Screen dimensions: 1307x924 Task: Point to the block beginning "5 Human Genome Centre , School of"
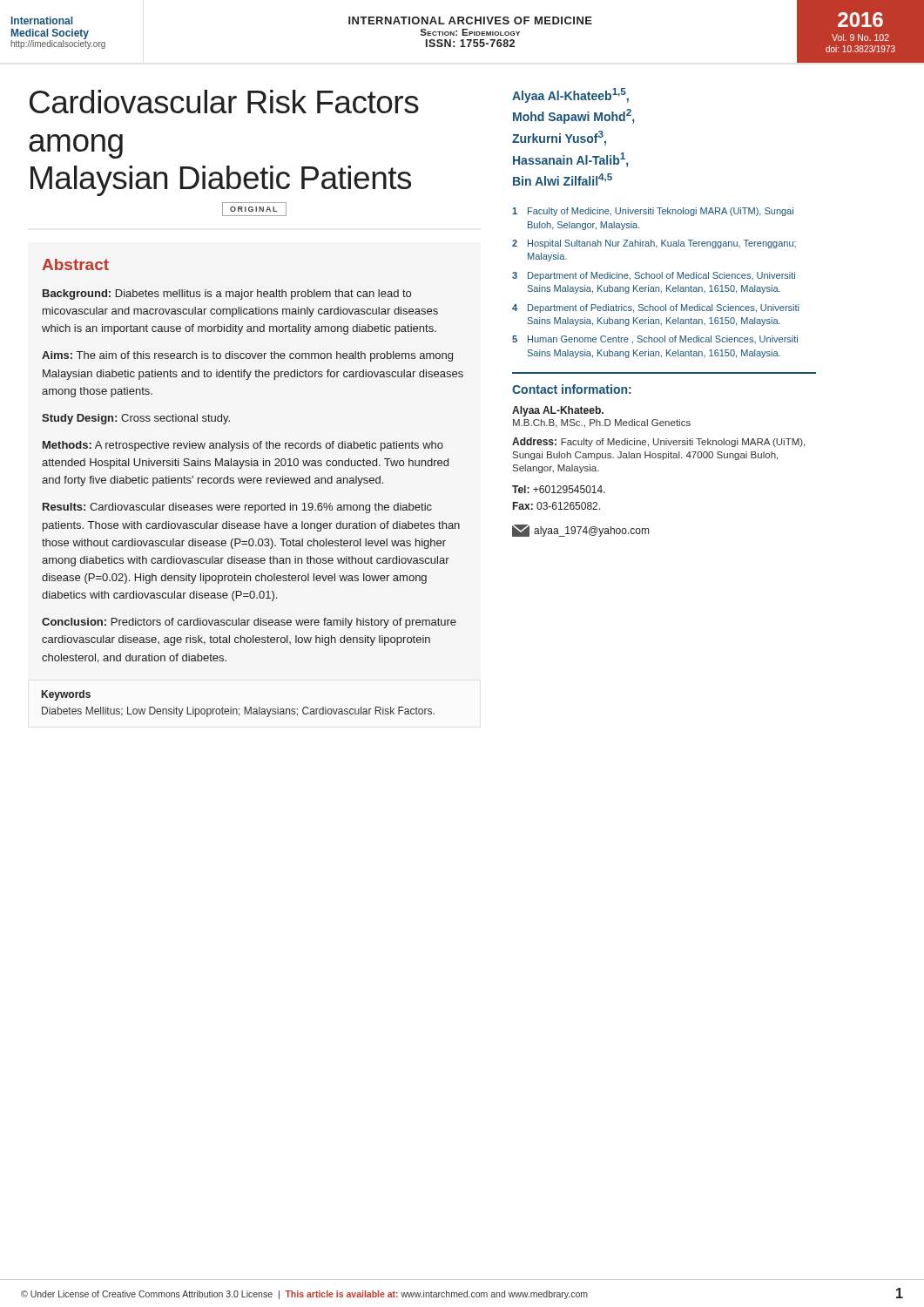tap(664, 347)
